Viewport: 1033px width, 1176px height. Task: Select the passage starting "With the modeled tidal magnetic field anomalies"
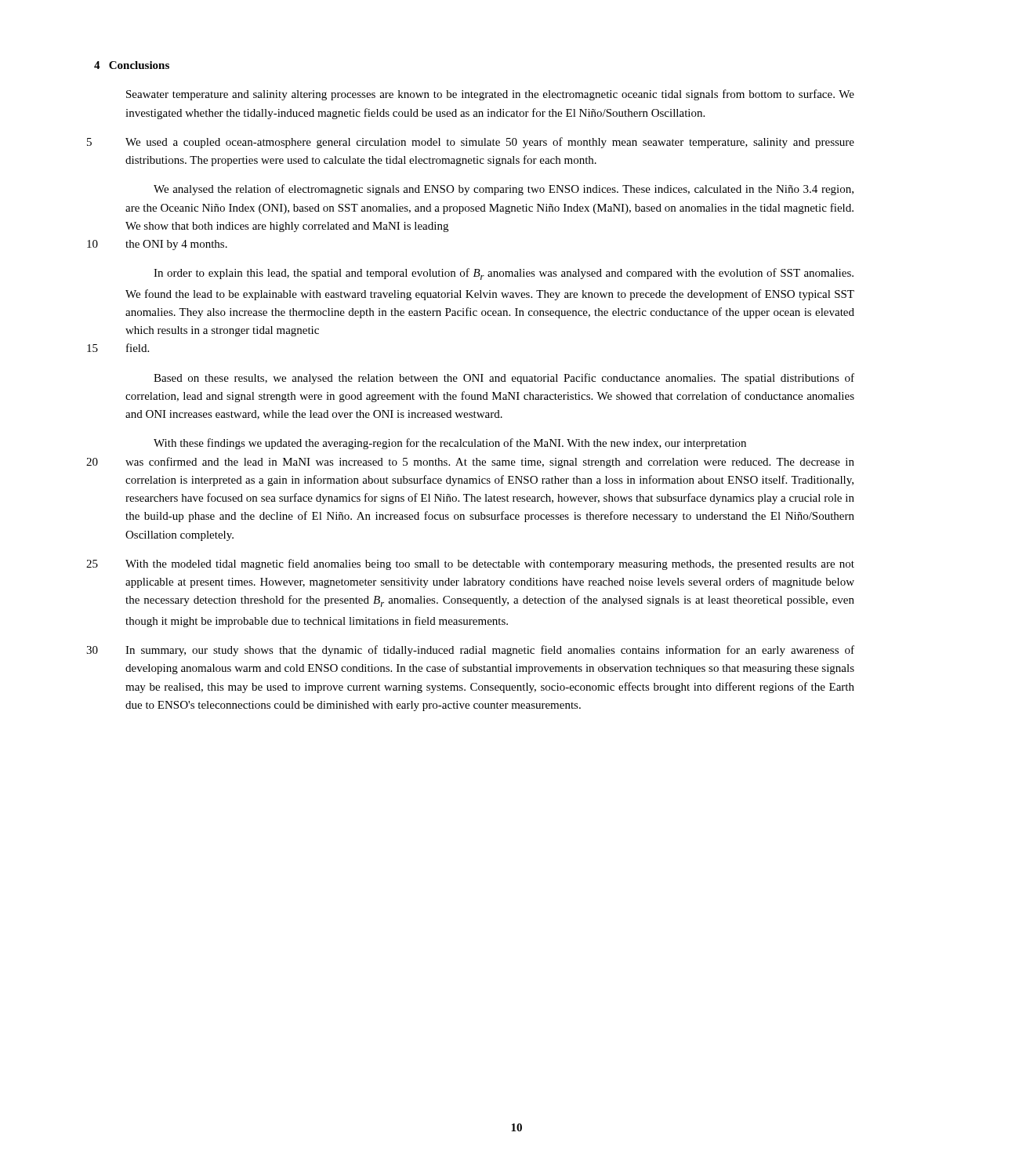point(490,593)
